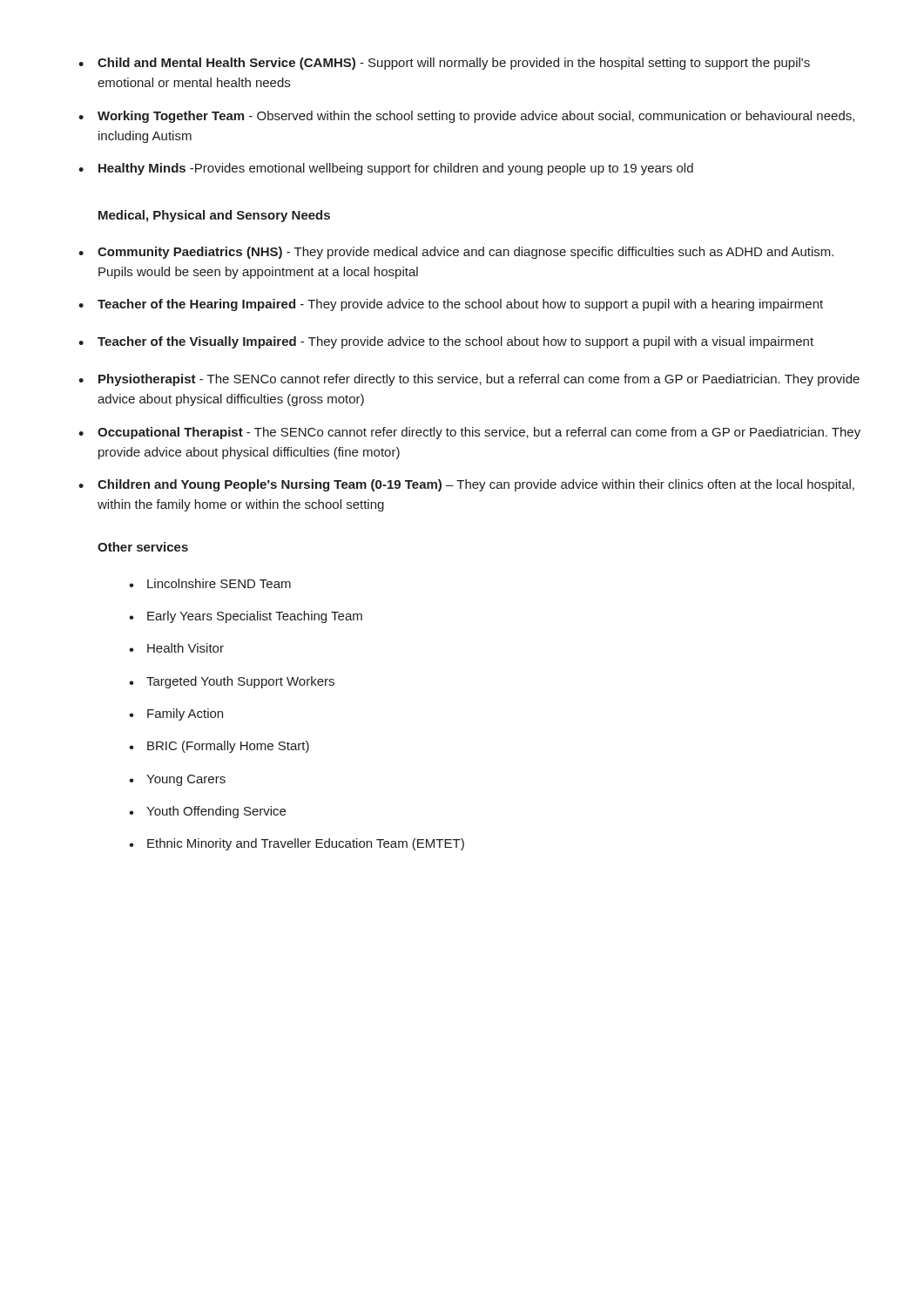
Task: Click on the list item containing "• Child and Mental Health Service (CAMHS) -"
Action: click(x=471, y=73)
